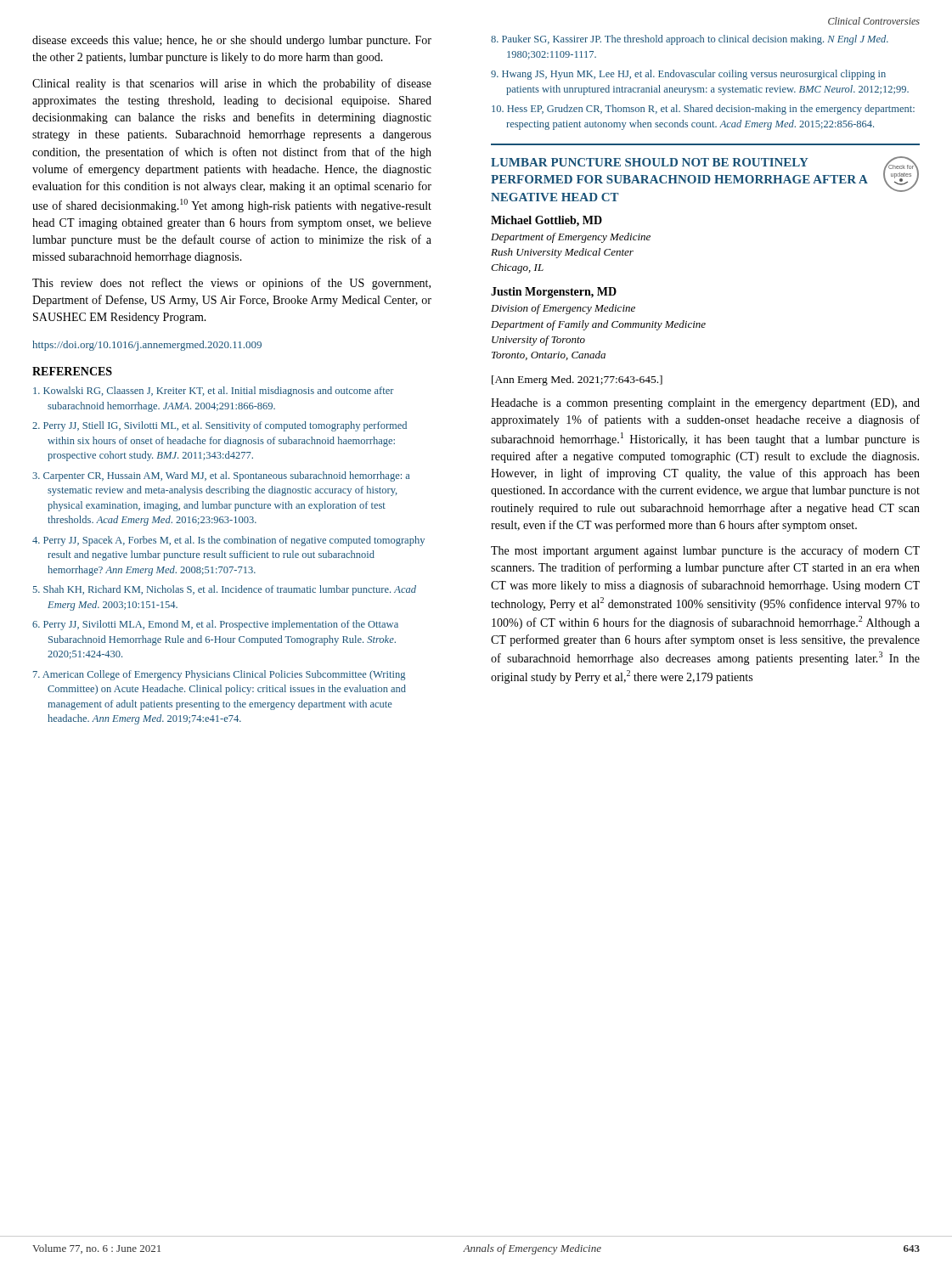Click on the list item that reads "10. Hess EP, Grudzen CR, Thomson"
This screenshot has width=952, height=1274.
coord(703,116)
